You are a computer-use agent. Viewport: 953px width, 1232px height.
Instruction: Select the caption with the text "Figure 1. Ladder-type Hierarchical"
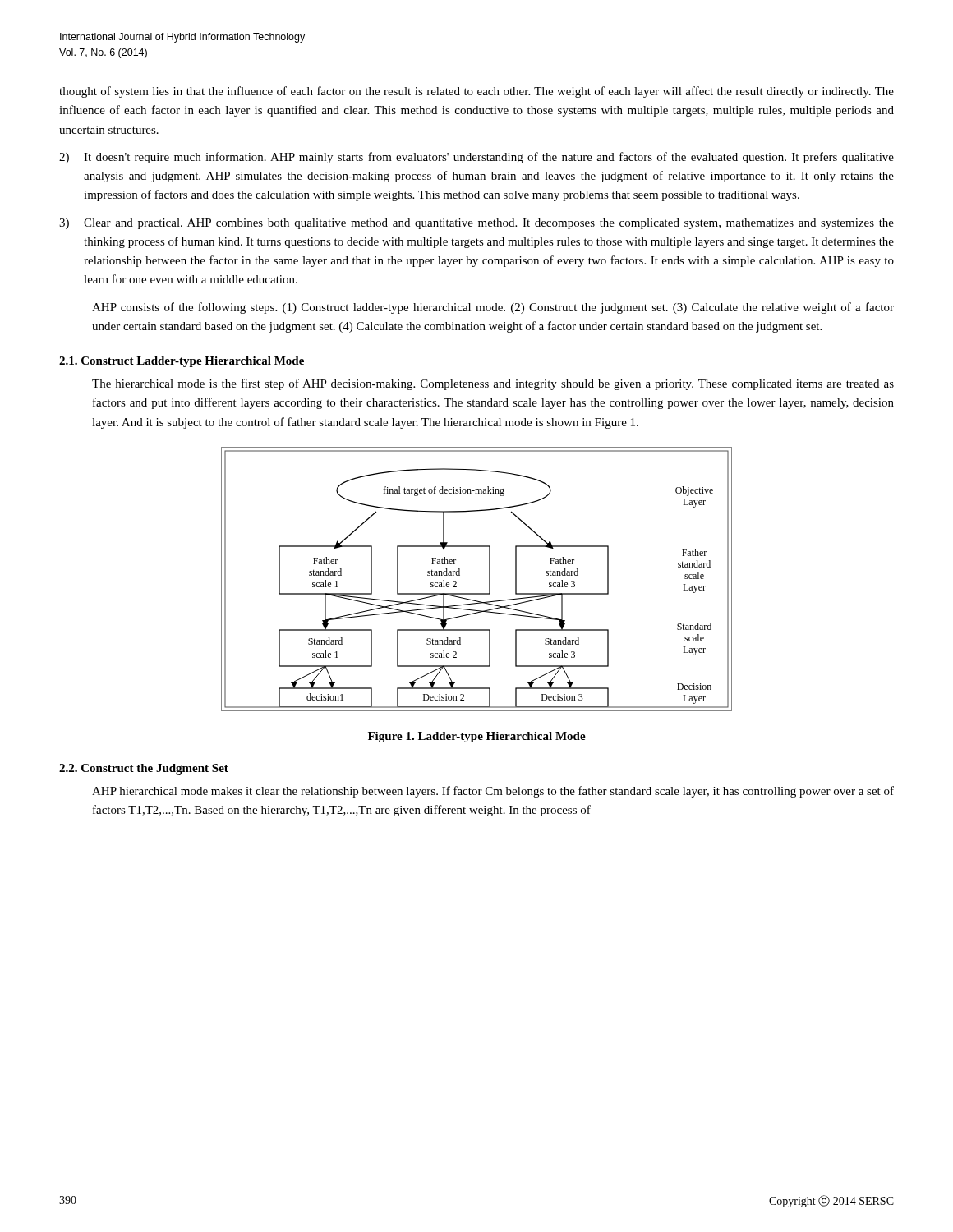(x=476, y=736)
